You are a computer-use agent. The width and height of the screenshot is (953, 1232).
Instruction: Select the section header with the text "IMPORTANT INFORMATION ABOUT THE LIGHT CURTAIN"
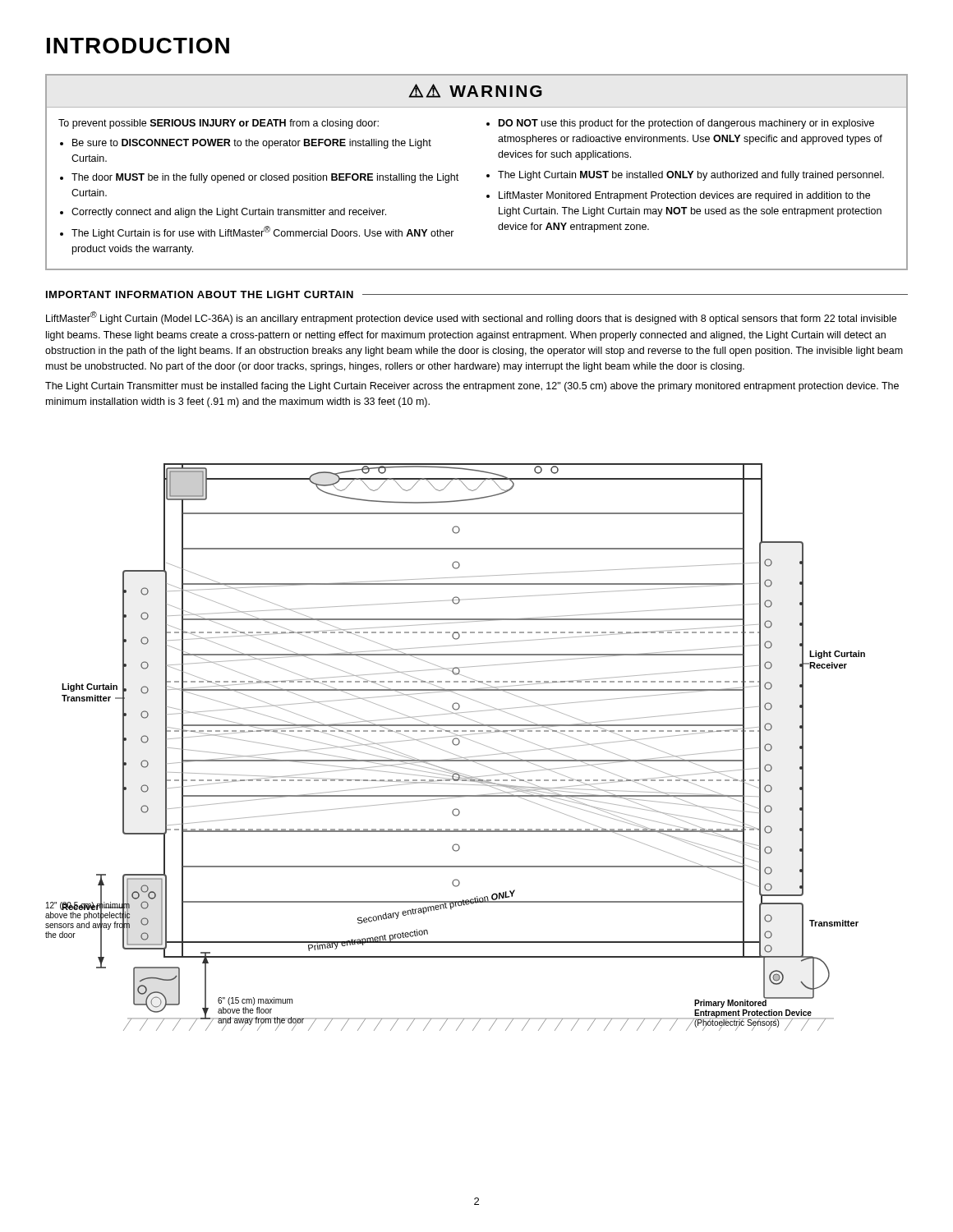click(x=476, y=295)
